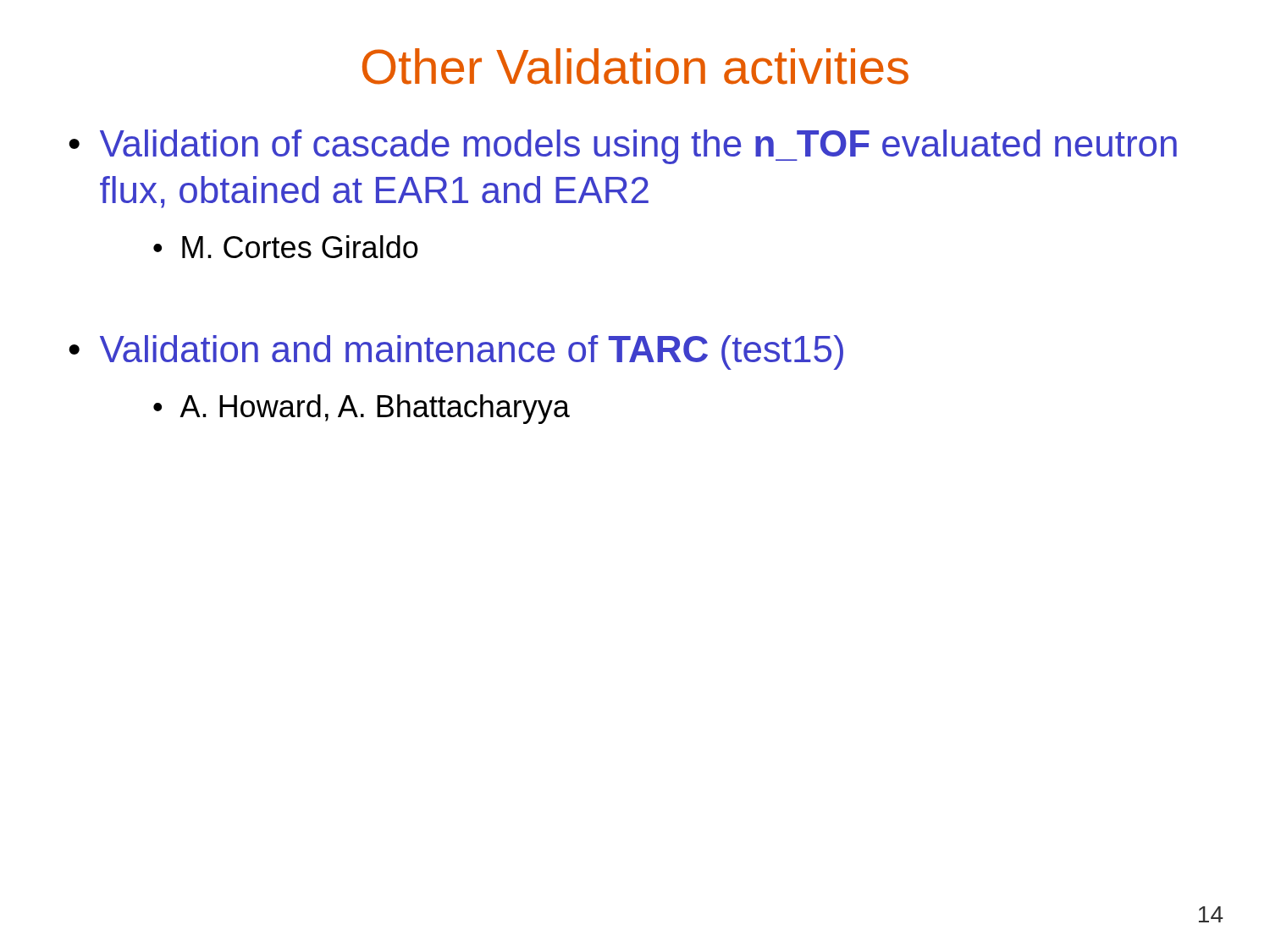The width and height of the screenshot is (1270, 952).
Task: Click where it says "• Validation and maintenance of TARC (test15)"
Action: tap(457, 349)
